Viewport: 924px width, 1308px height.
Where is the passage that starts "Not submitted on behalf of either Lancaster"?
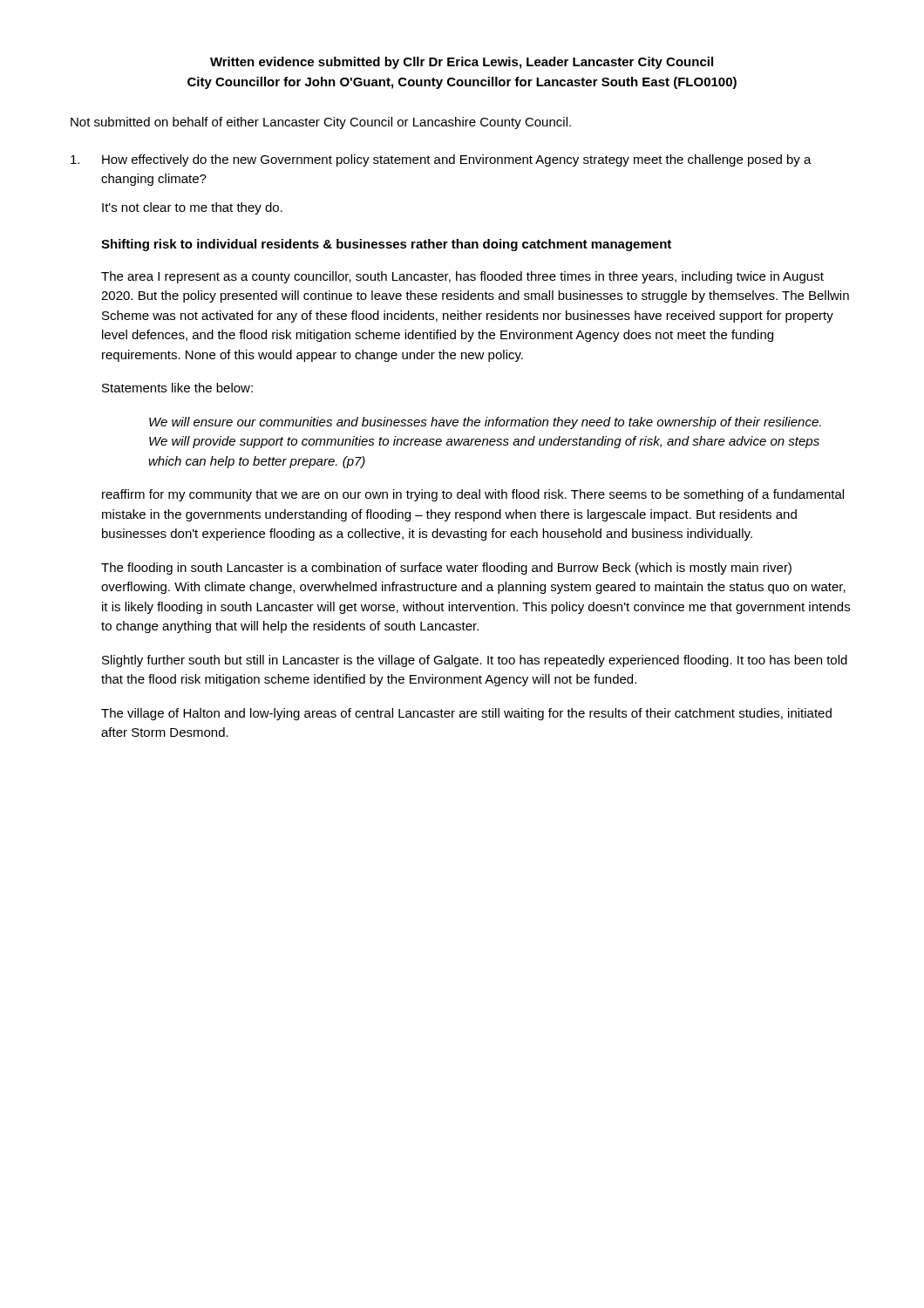[x=321, y=122]
